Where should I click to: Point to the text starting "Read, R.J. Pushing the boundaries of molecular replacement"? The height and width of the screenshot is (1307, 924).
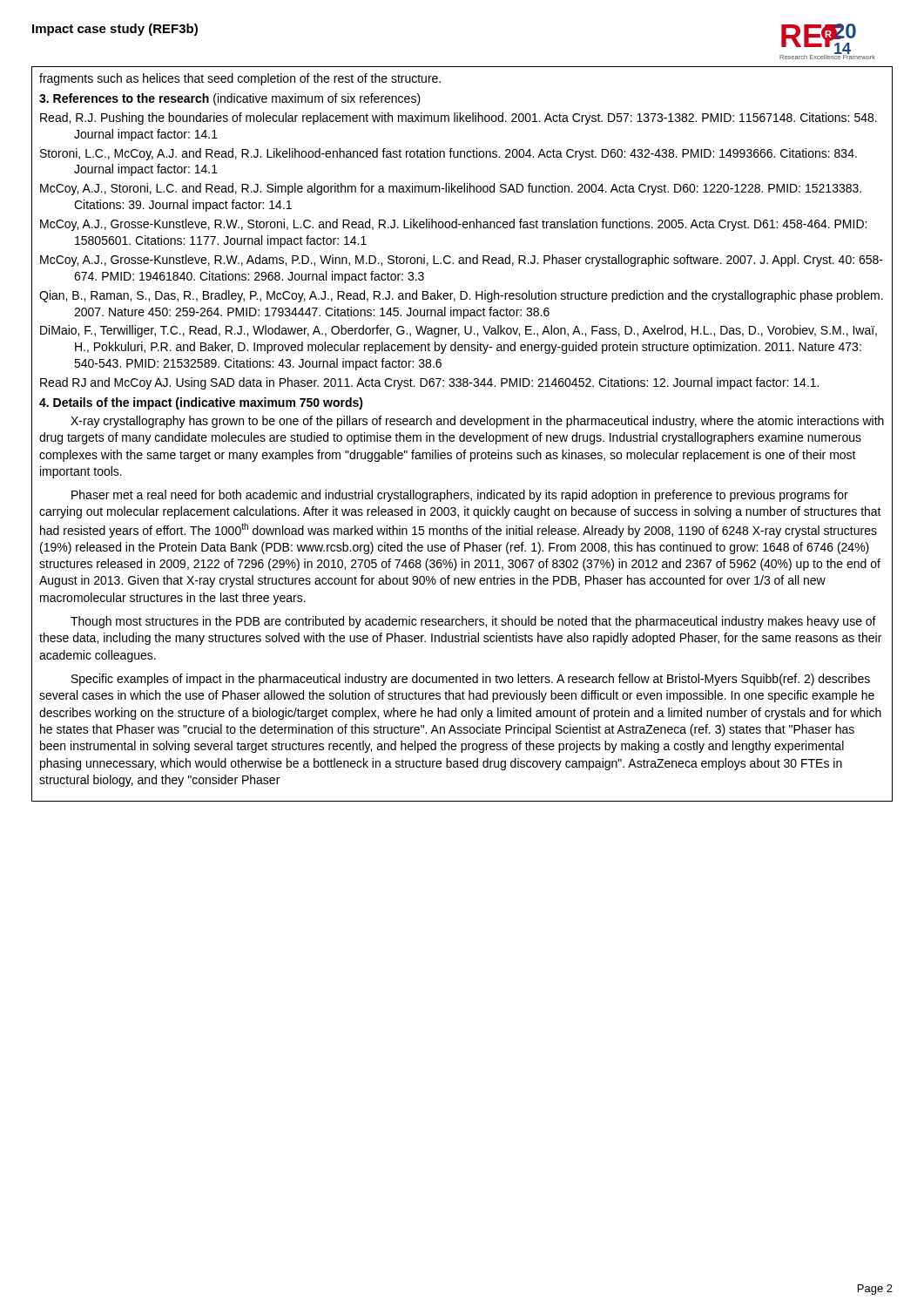click(476, 126)
